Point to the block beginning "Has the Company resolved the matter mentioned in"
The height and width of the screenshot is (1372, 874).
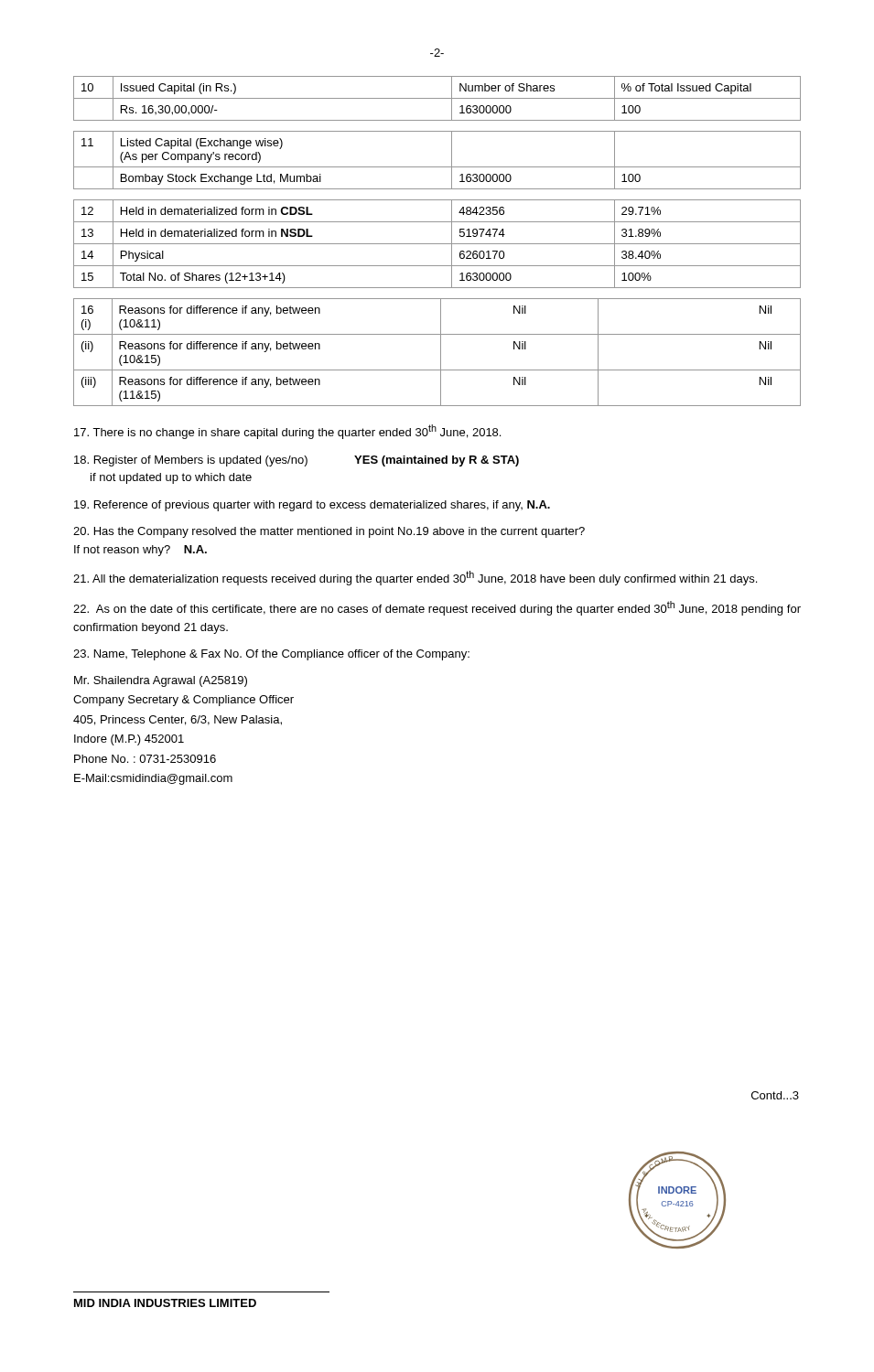[x=329, y=540]
